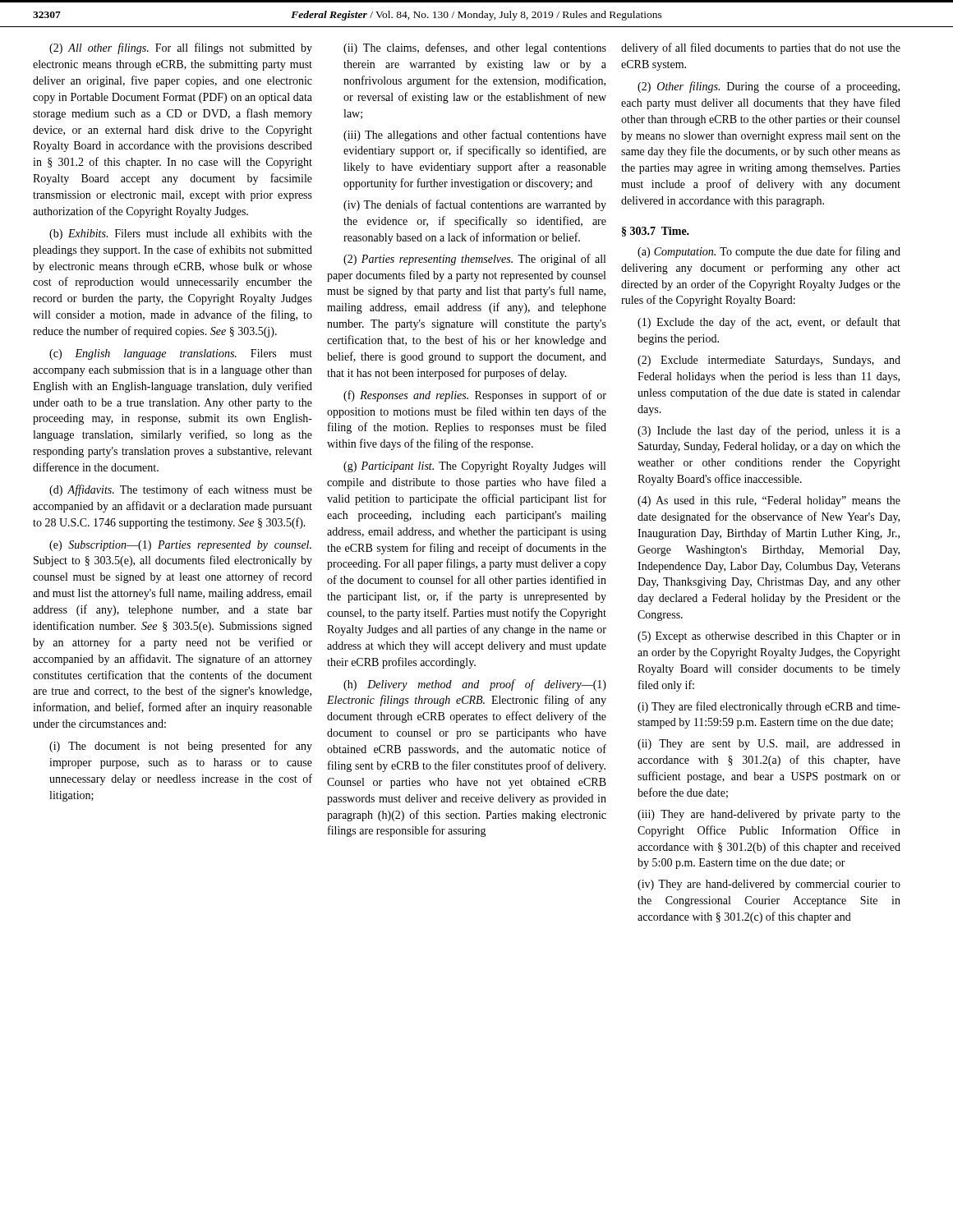This screenshot has height=1232, width=953.
Task: Find the element starting "(2) All other filings. For all filings not"
Action: [173, 130]
